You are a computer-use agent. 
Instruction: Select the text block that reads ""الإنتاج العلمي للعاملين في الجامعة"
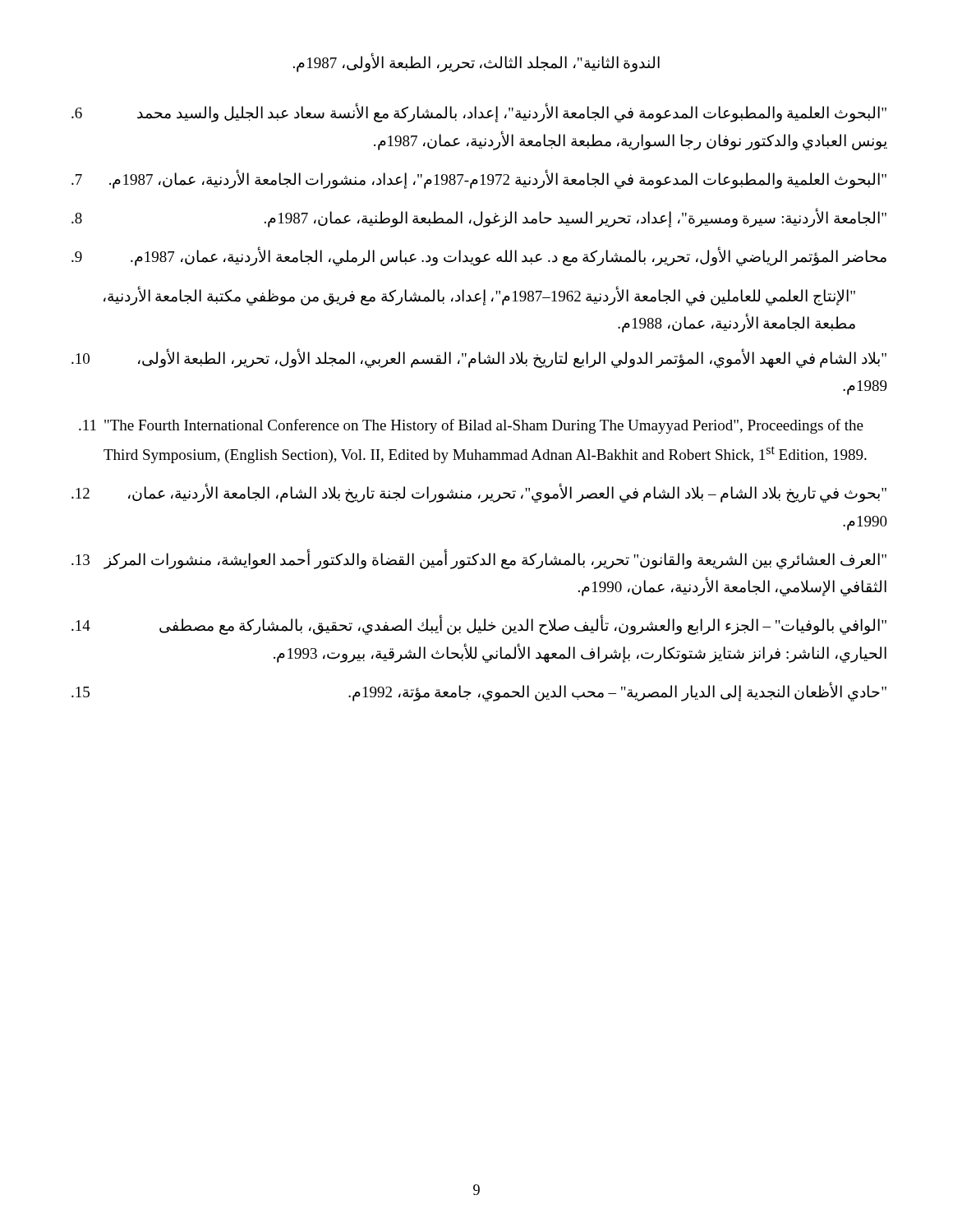click(x=479, y=309)
